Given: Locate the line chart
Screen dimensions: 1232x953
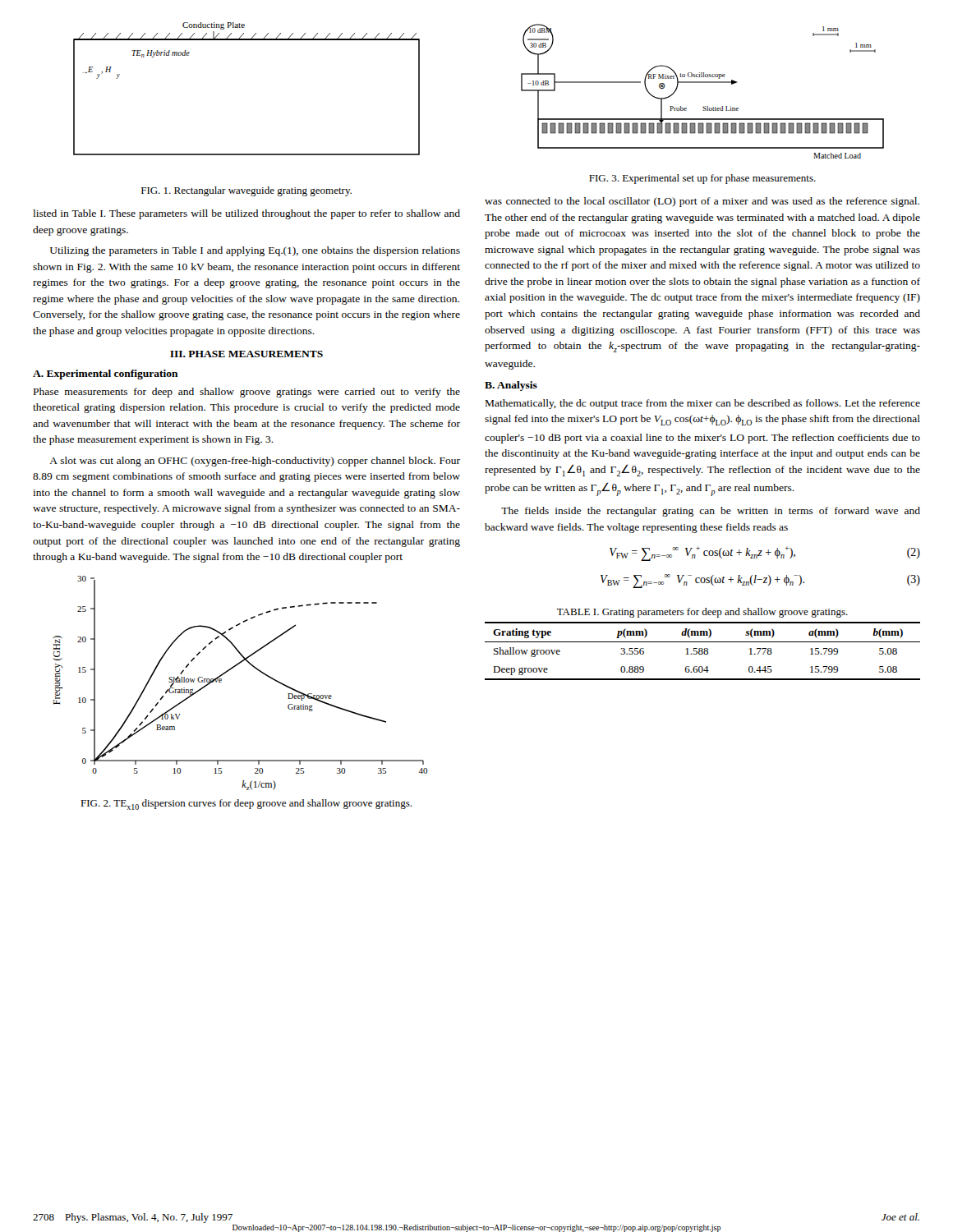Looking at the screenshot, I should pyautogui.click(x=246, y=682).
